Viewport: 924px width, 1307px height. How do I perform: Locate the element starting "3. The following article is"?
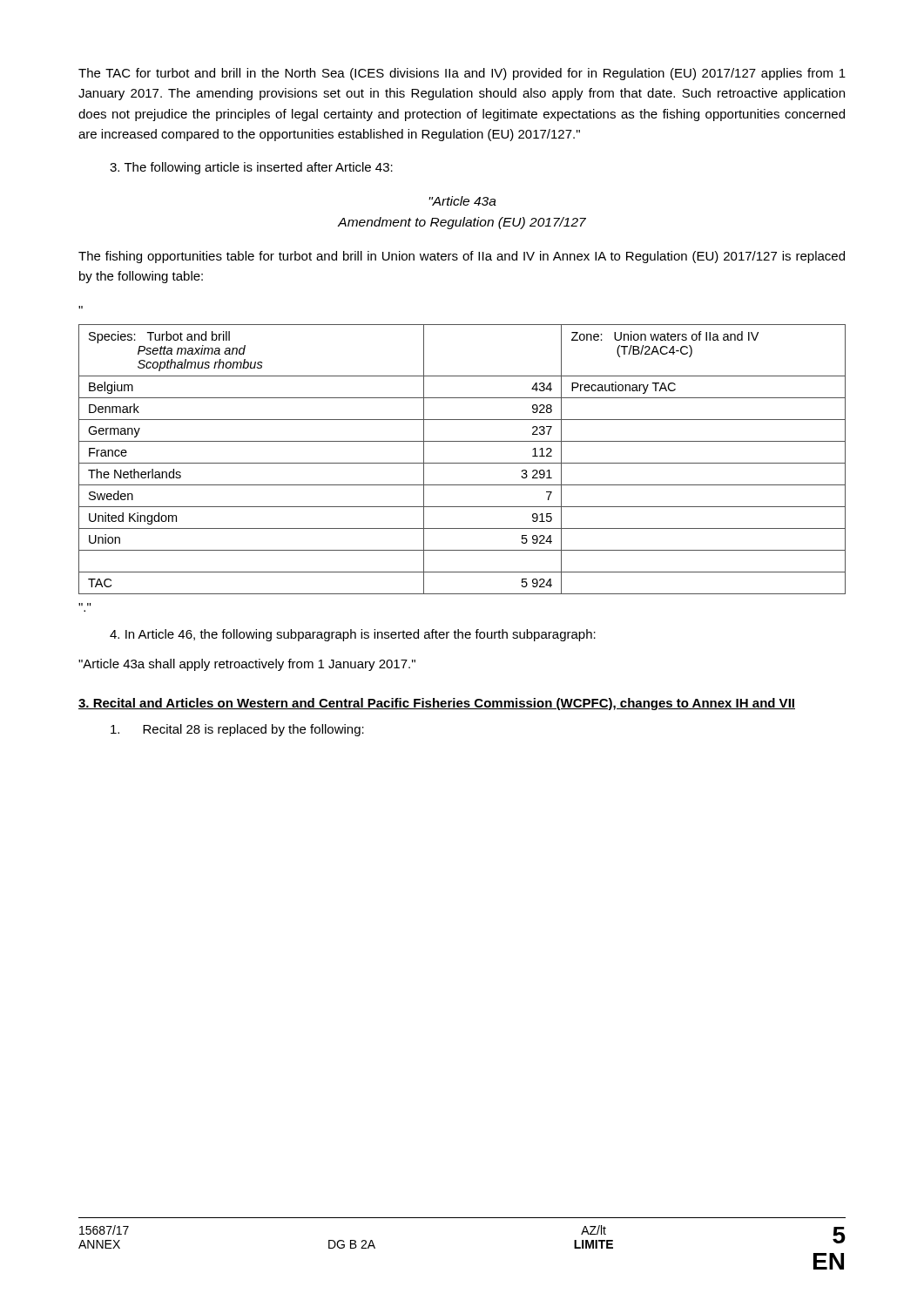(252, 167)
